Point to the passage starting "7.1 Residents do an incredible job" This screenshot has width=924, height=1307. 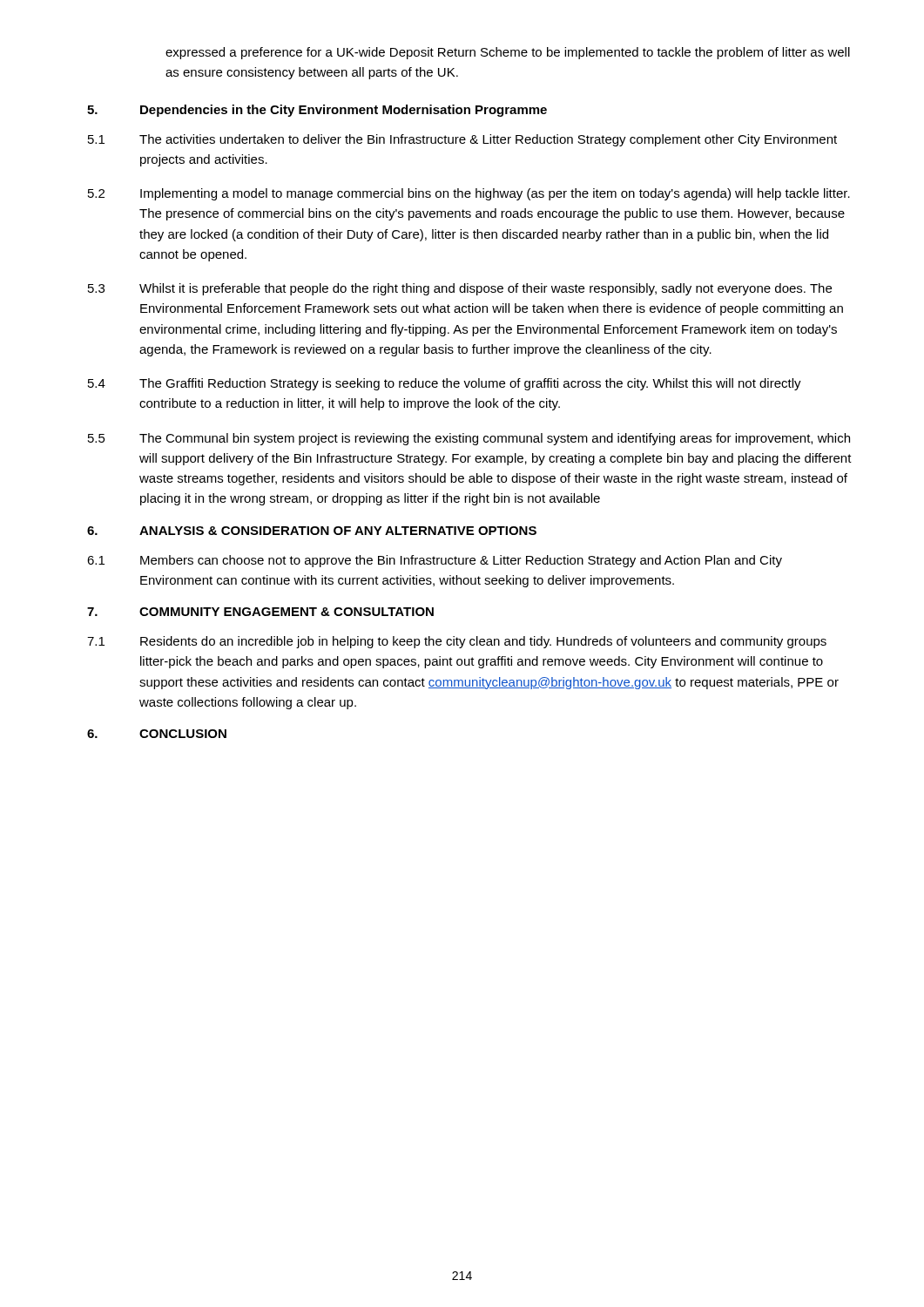[471, 671]
